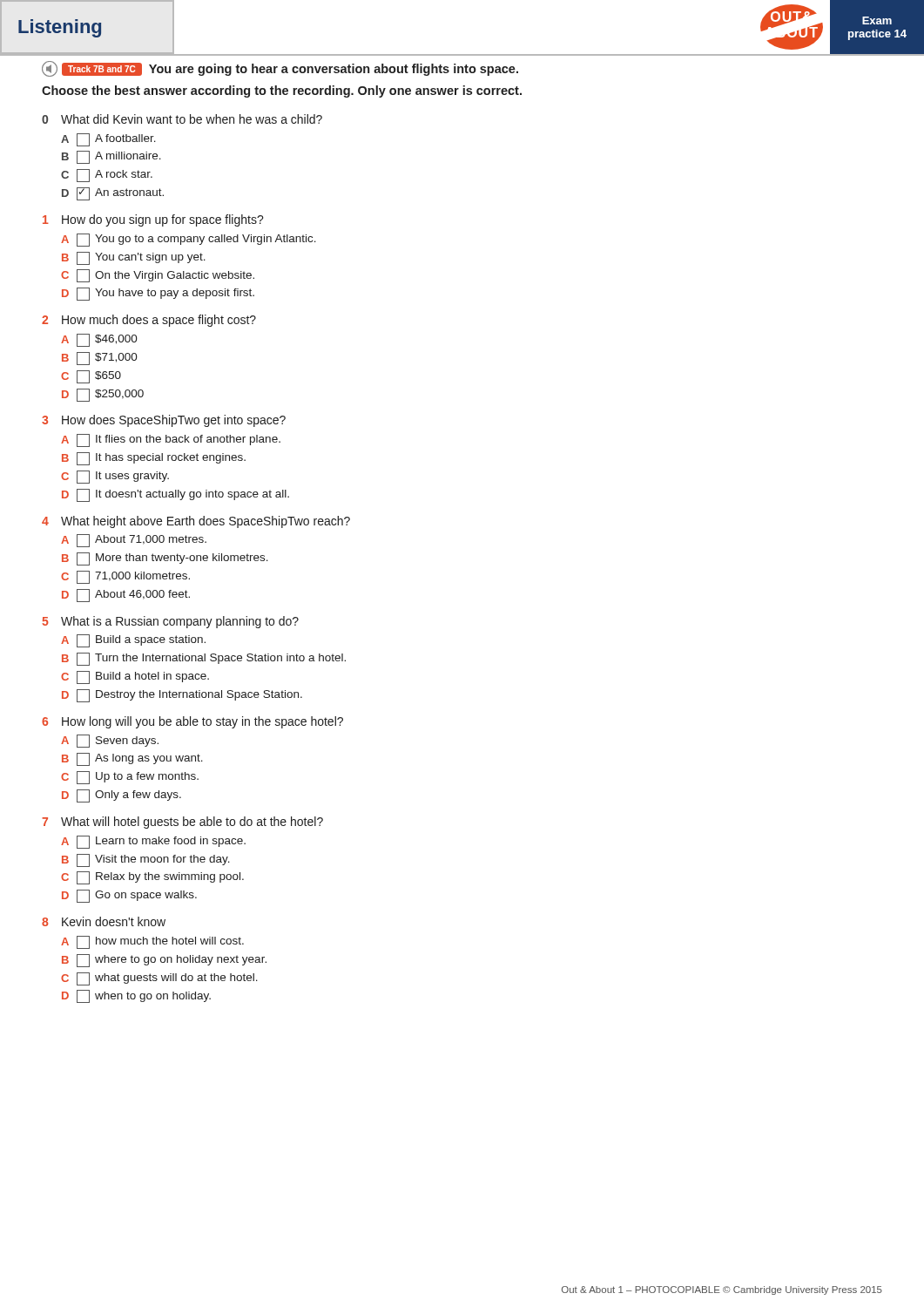
Task: Point to the passage starting "7 What will hotel guests be able"
Action: [182, 823]
